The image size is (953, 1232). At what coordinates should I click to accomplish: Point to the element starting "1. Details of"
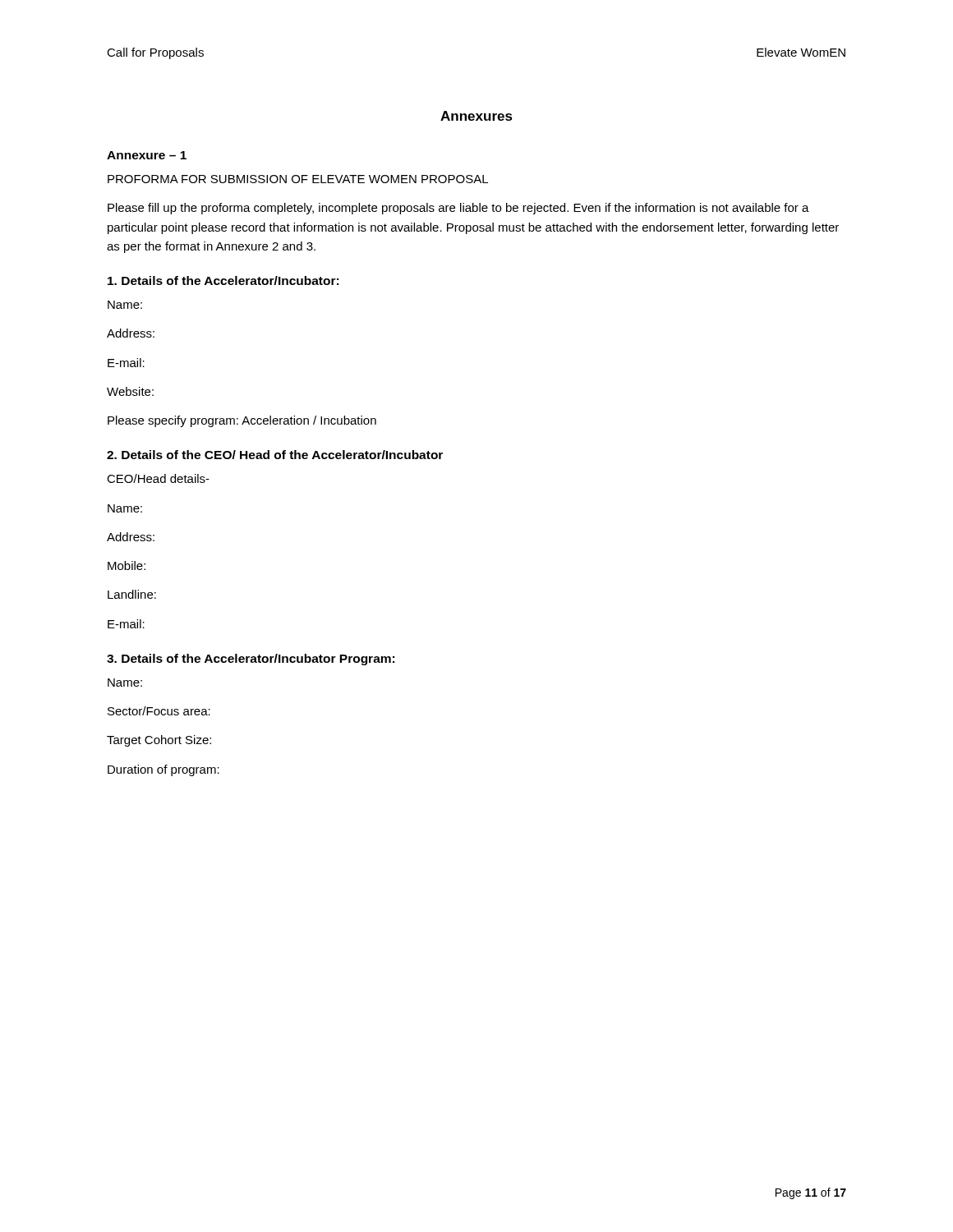[223, 280]
